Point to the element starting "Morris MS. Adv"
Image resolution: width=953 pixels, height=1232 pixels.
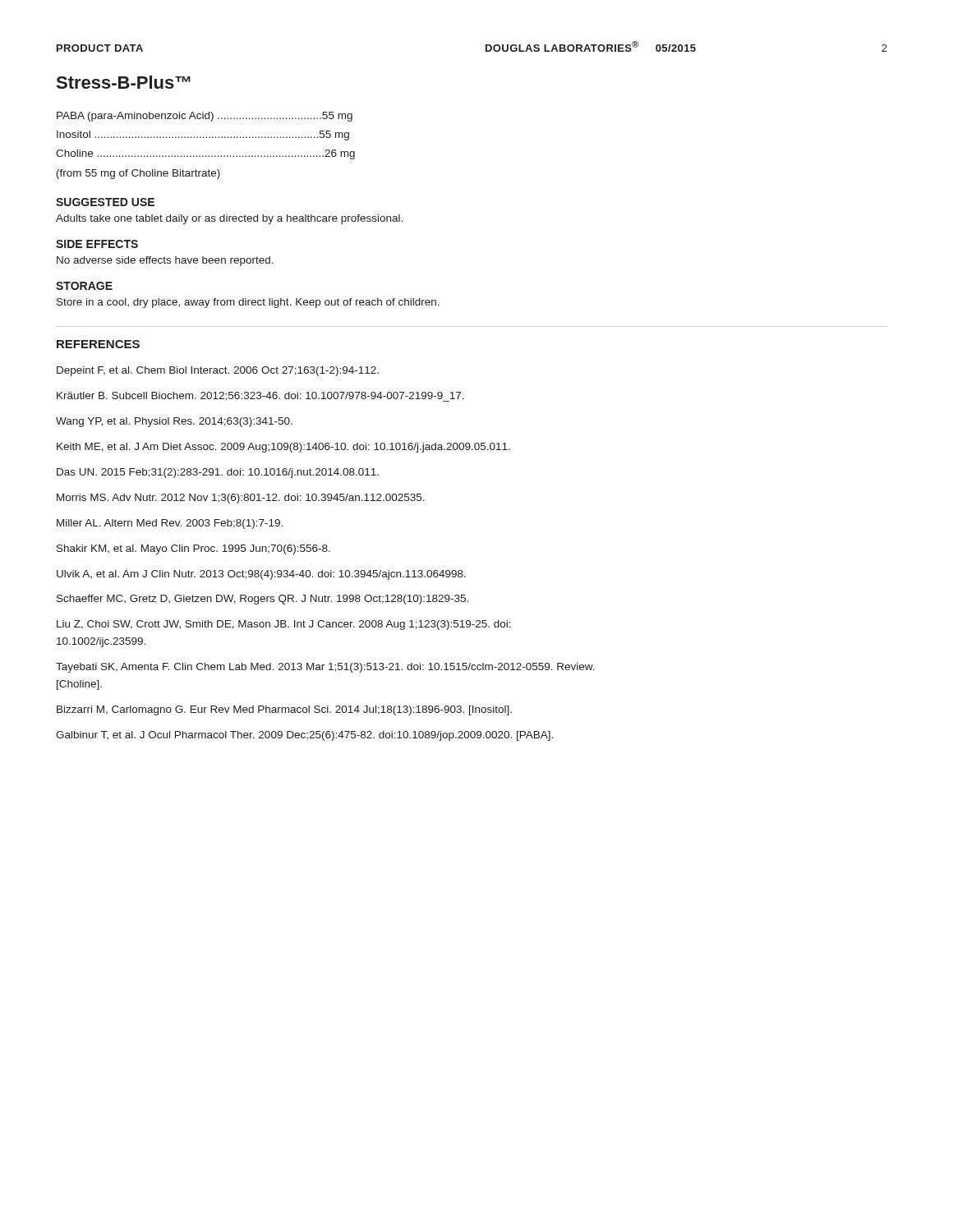(x=240, y=497)
